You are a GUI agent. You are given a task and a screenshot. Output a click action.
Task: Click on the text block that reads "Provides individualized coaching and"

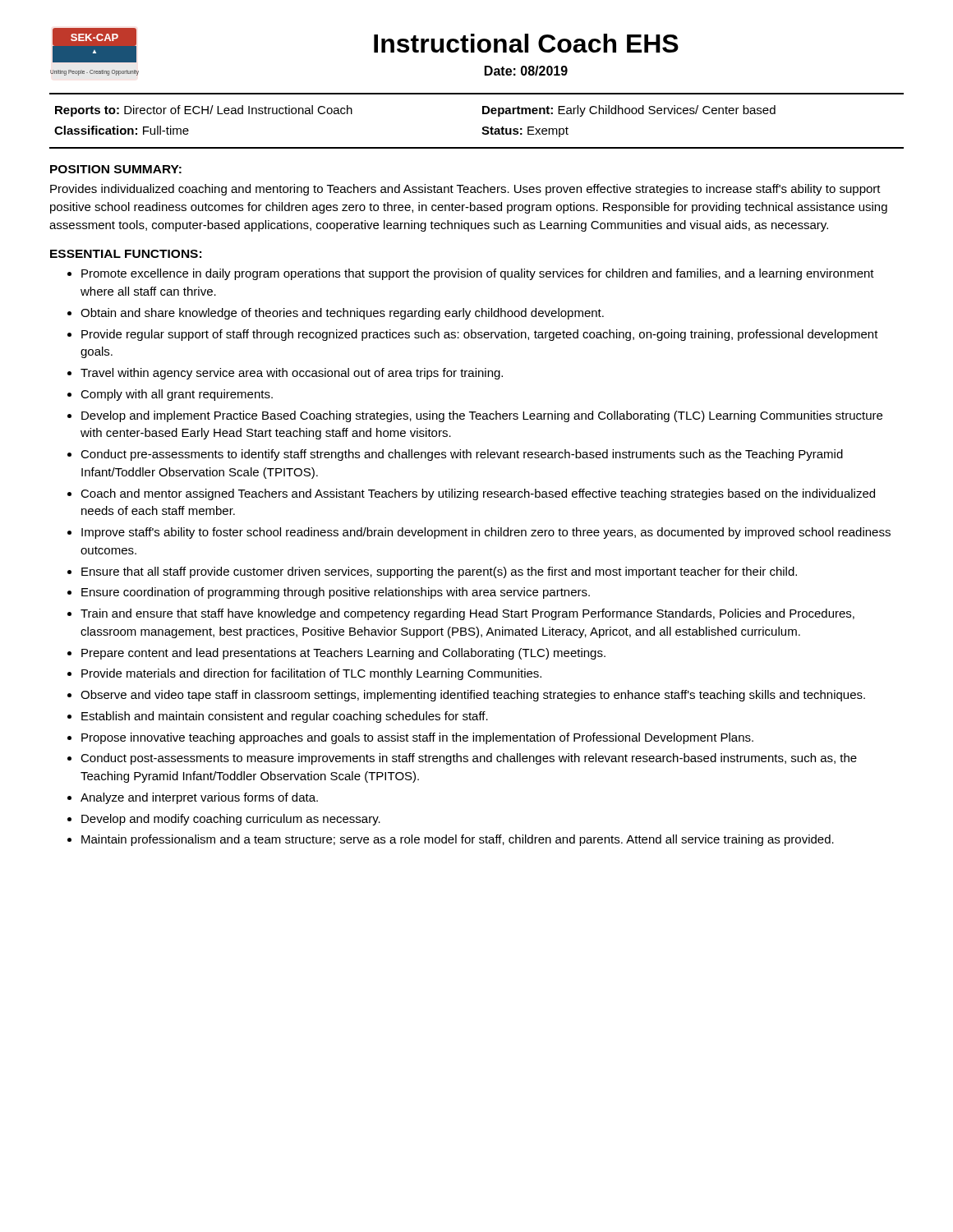[x=468, y=206]
